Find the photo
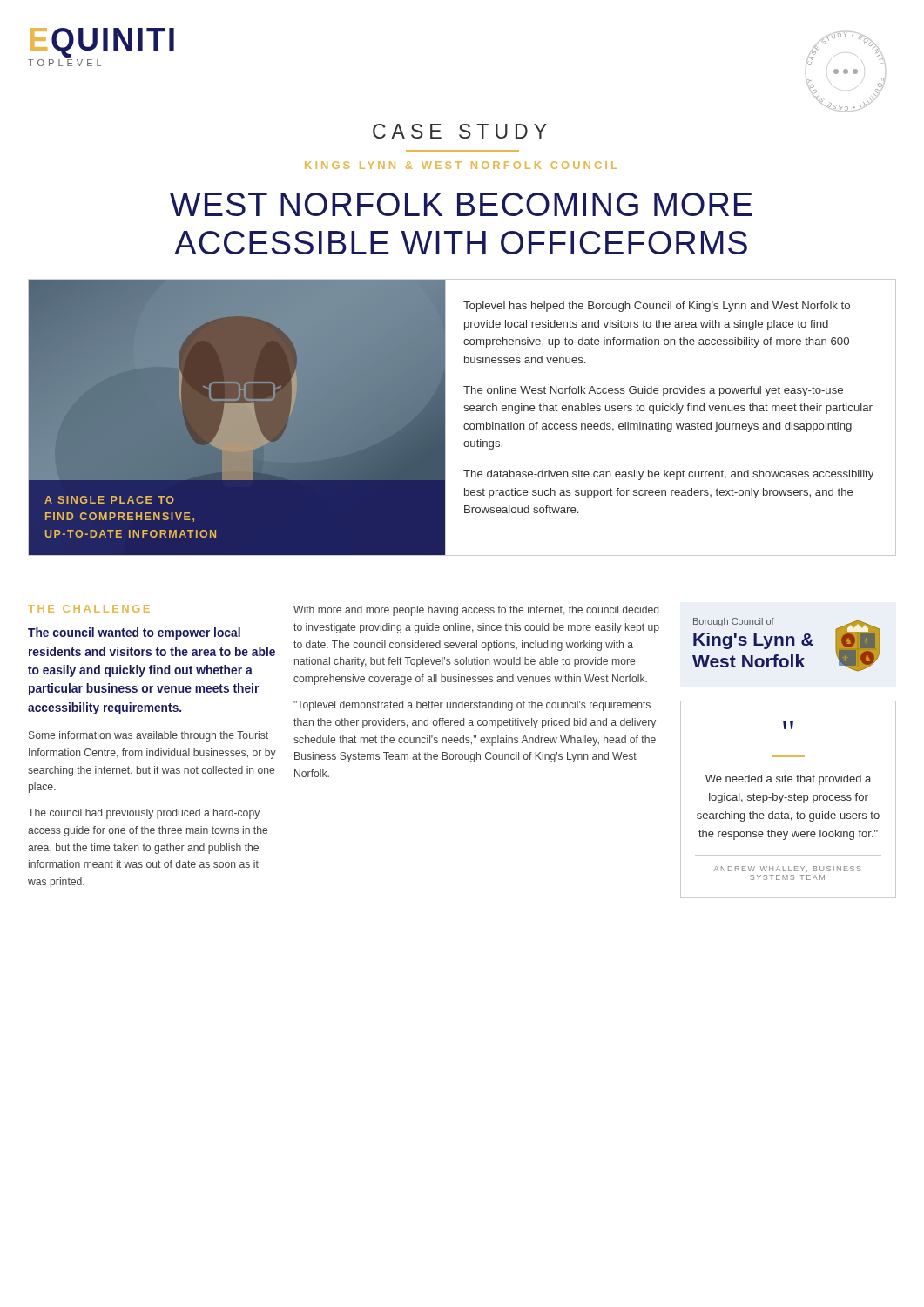This screenshot has height=1307, width=924. (237, 418)
